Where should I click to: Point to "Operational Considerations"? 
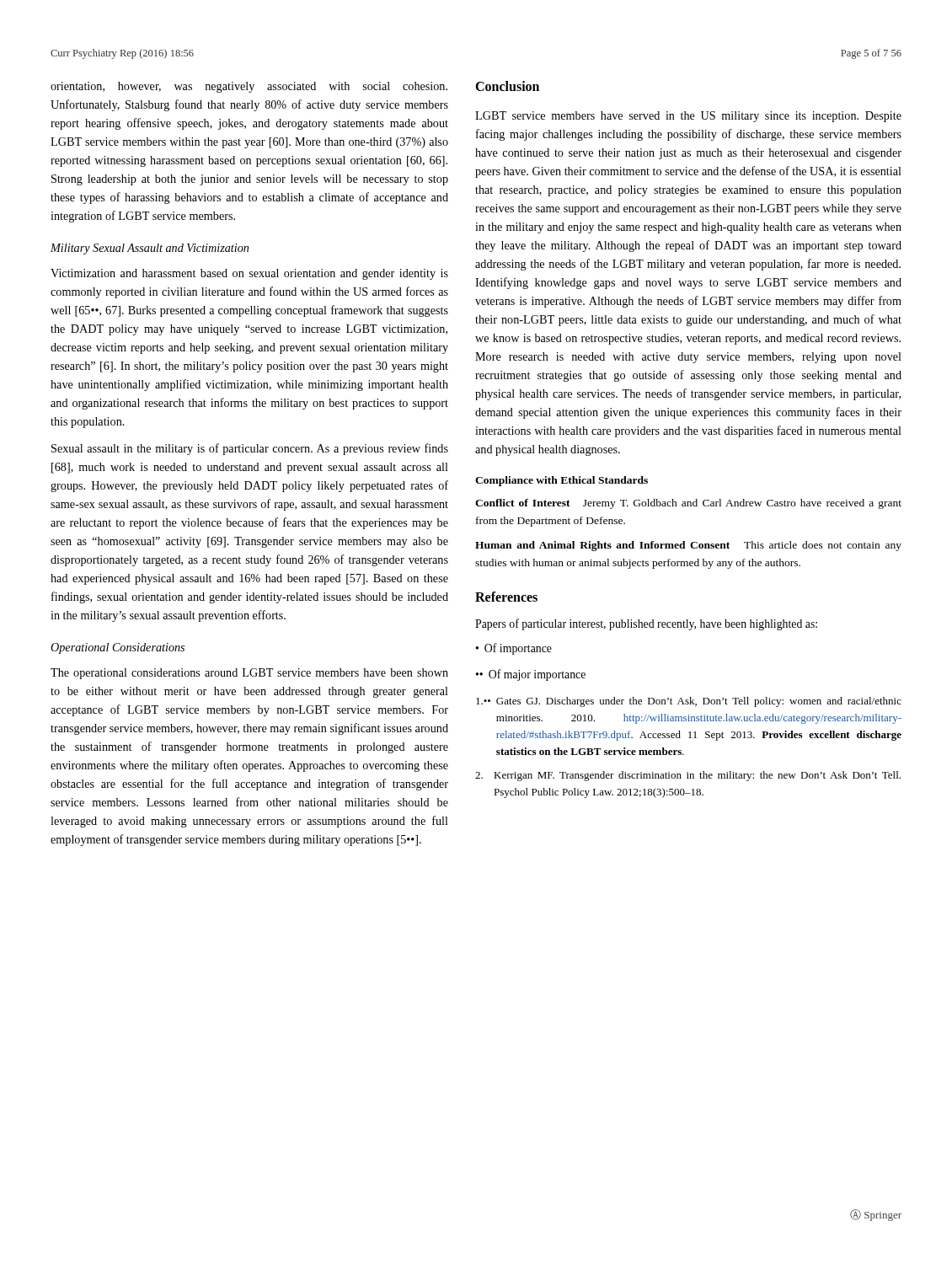[x=118, y=648]
